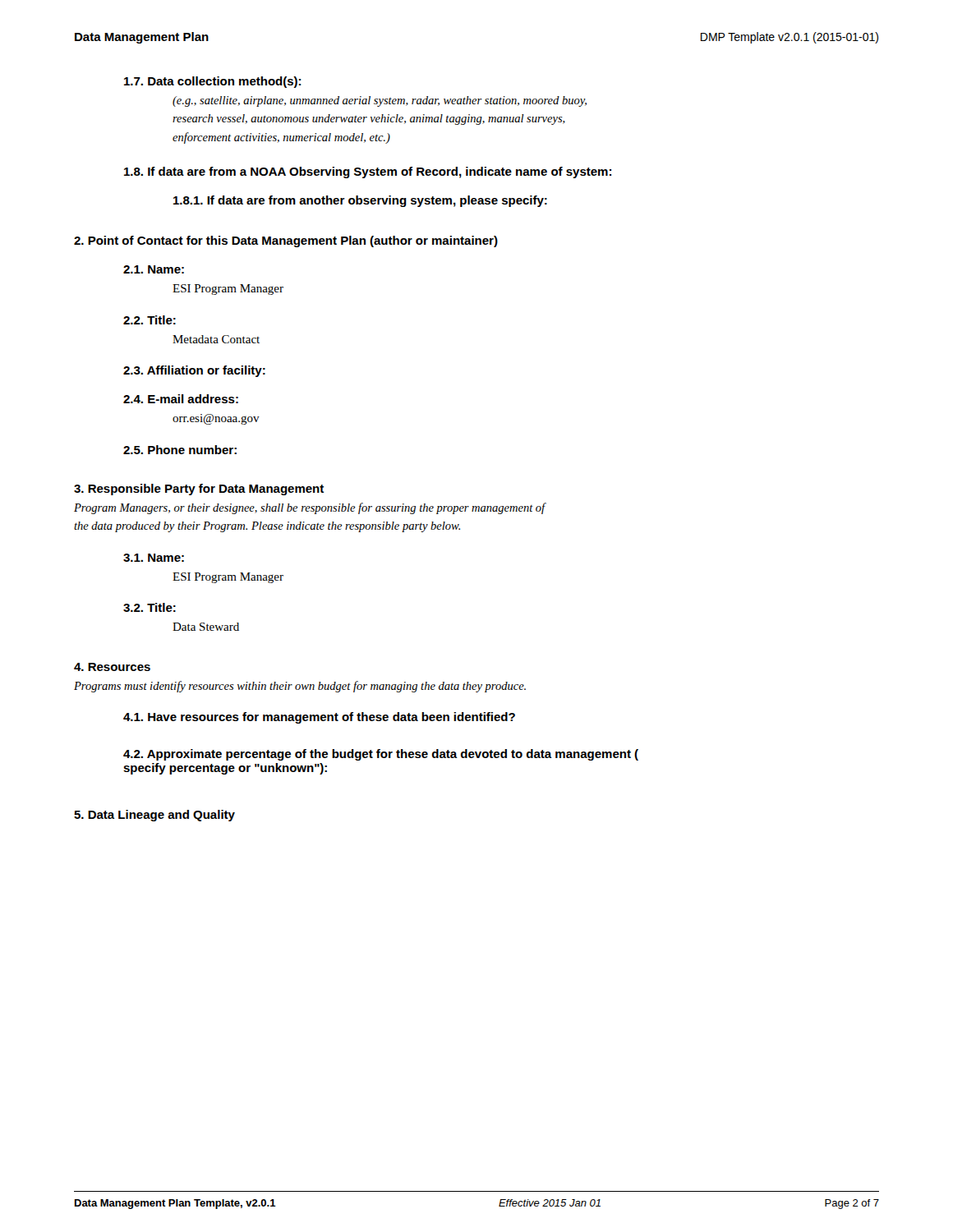Locate the section header that says "3. Responsible Party"
Screen dimensions: 1232x953
[199, 488]
